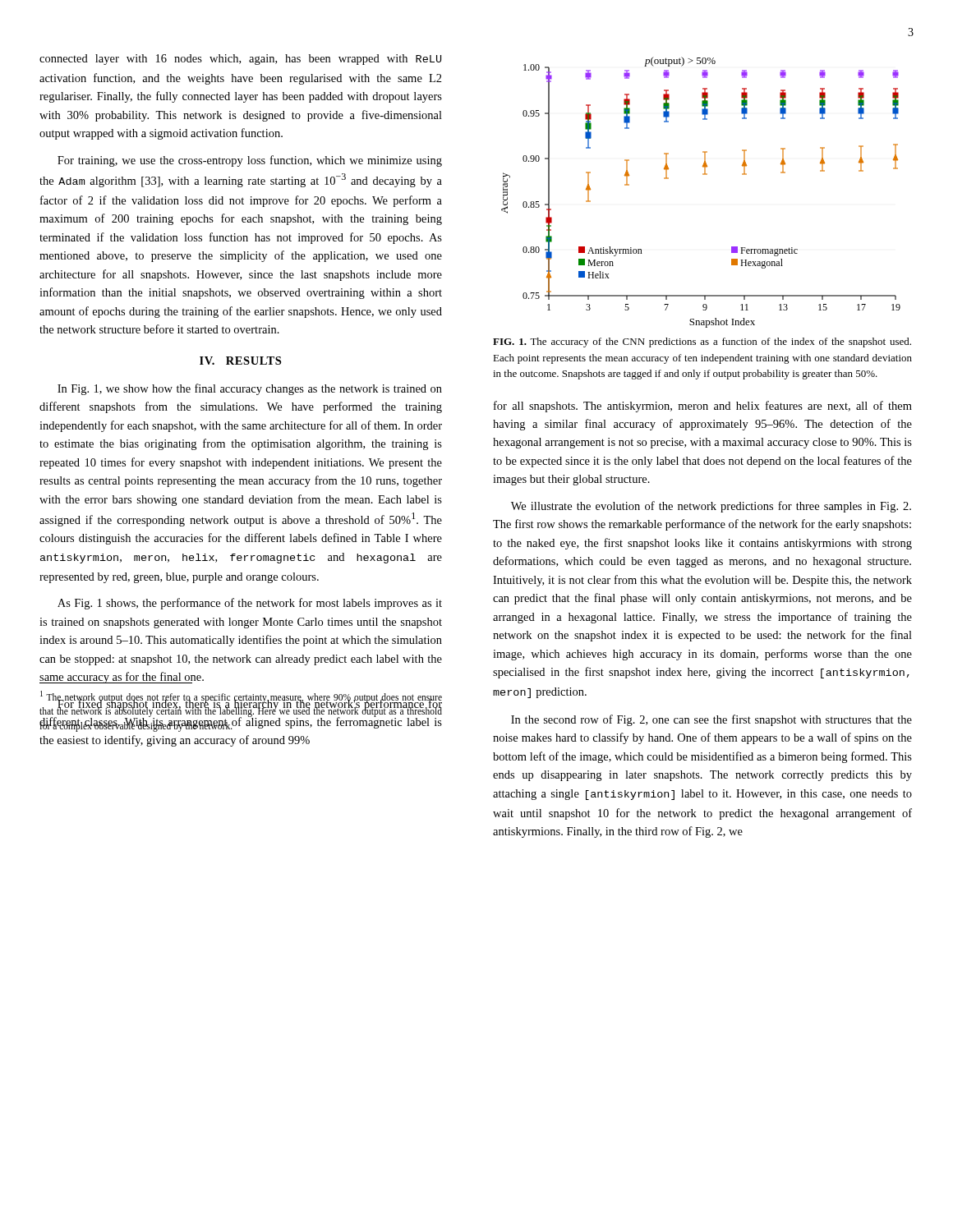Point to the element starting "We illustrate the evolution"
This screenshot has width=953, height=1232.
(x=702, y=599)
